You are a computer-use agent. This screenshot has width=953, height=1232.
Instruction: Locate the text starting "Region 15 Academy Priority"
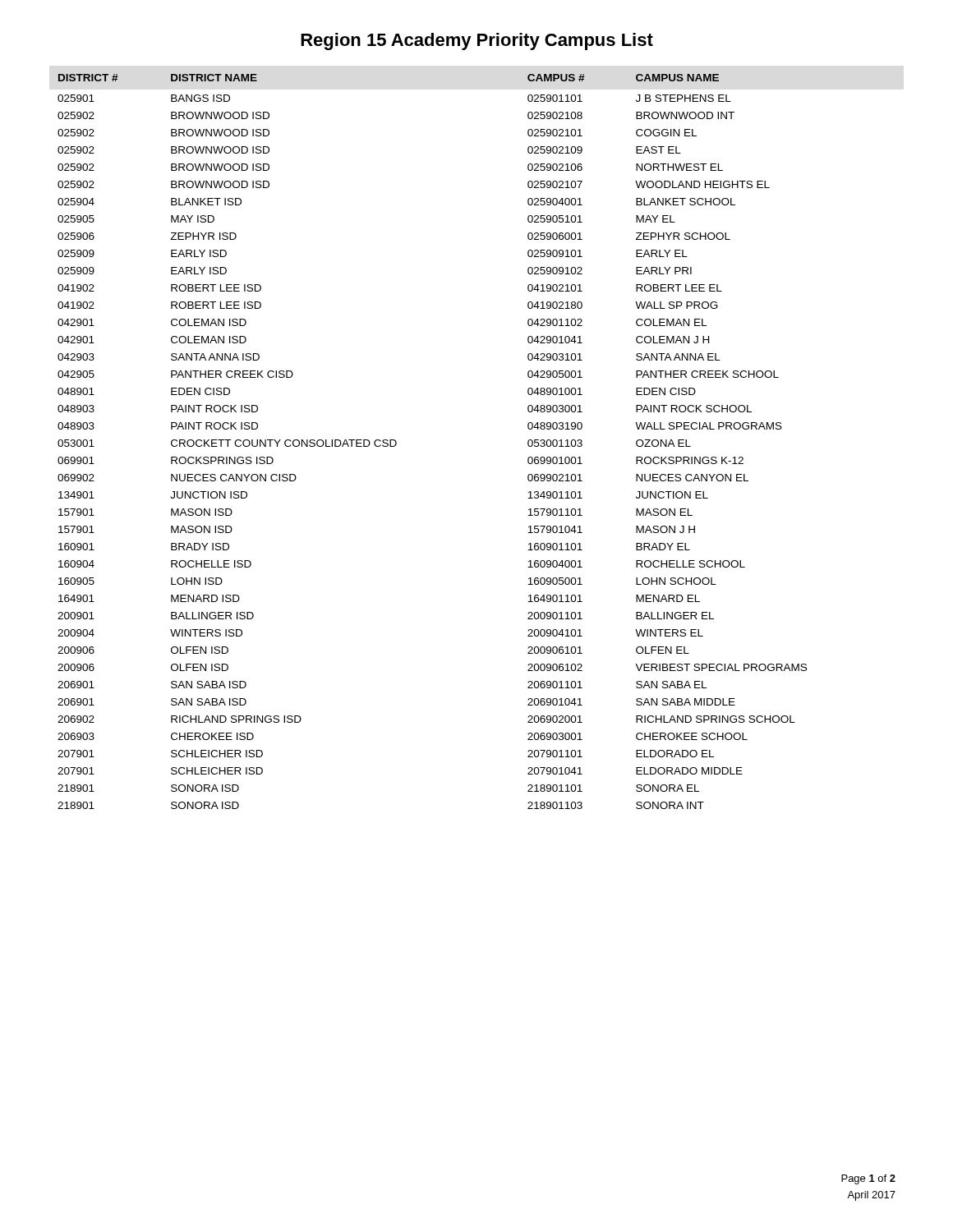click(476, 40)
